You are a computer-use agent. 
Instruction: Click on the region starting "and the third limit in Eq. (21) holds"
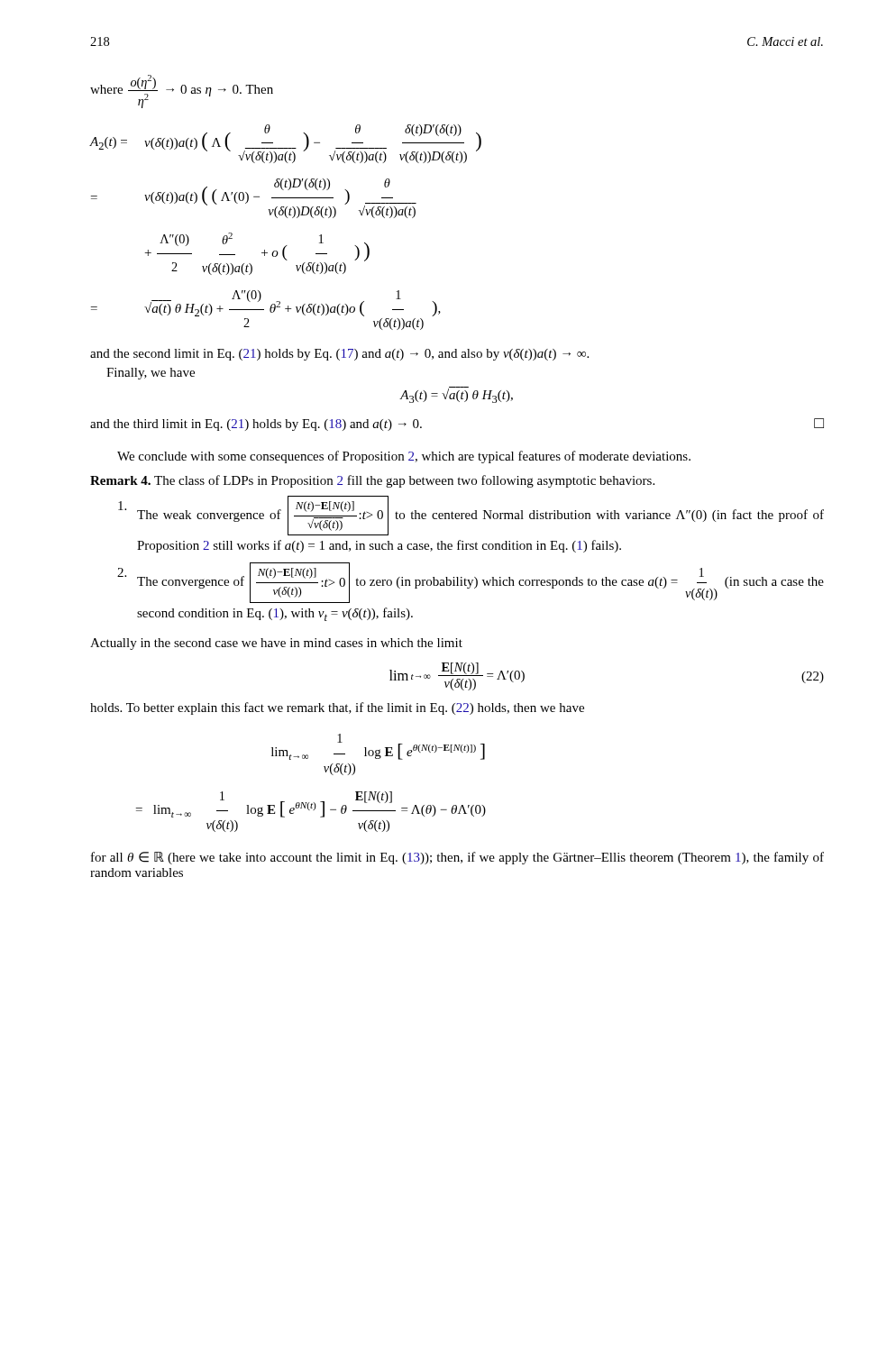pyautogui.click(x=255, y=424)
